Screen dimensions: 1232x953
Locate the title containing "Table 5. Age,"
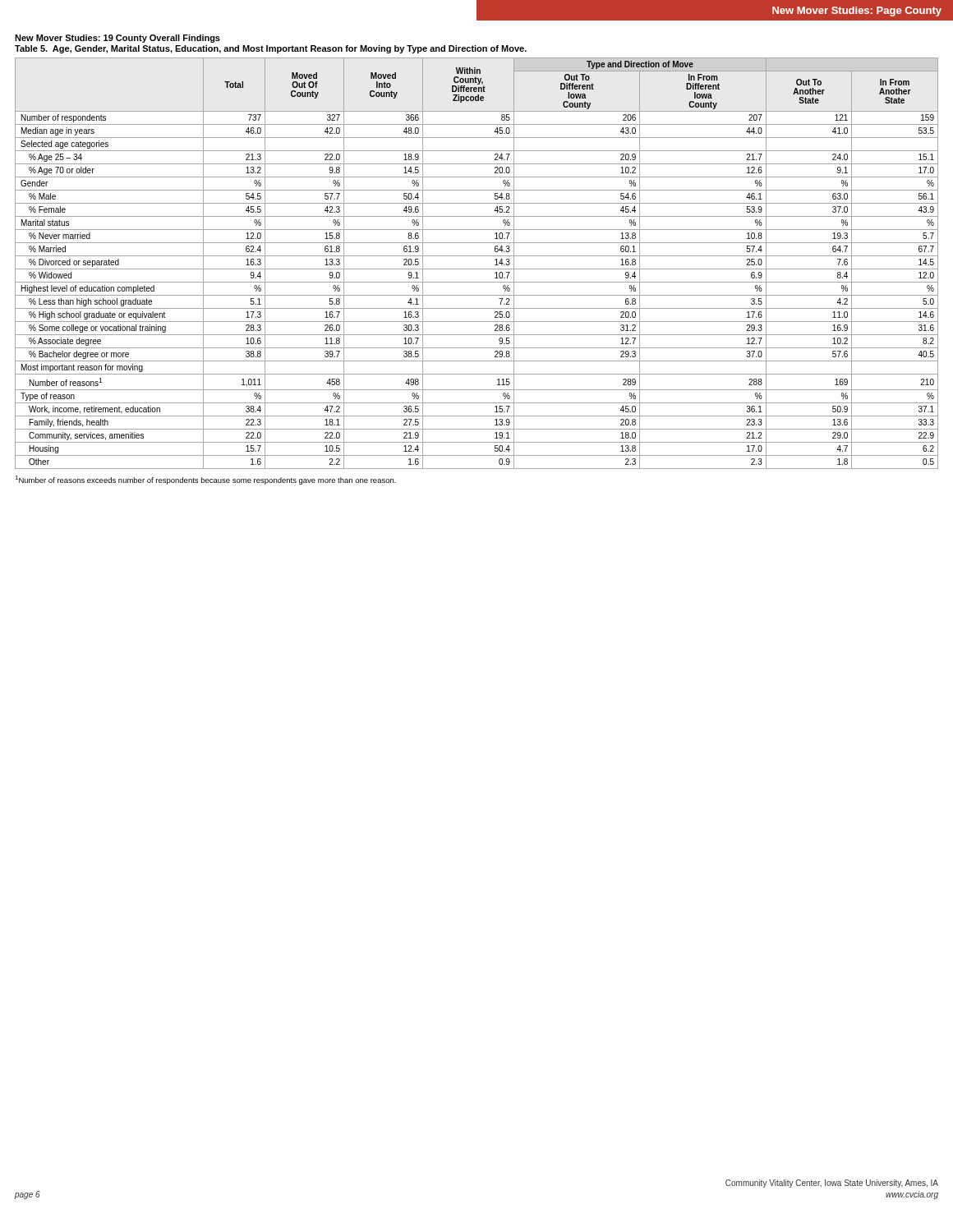(271, 48)
